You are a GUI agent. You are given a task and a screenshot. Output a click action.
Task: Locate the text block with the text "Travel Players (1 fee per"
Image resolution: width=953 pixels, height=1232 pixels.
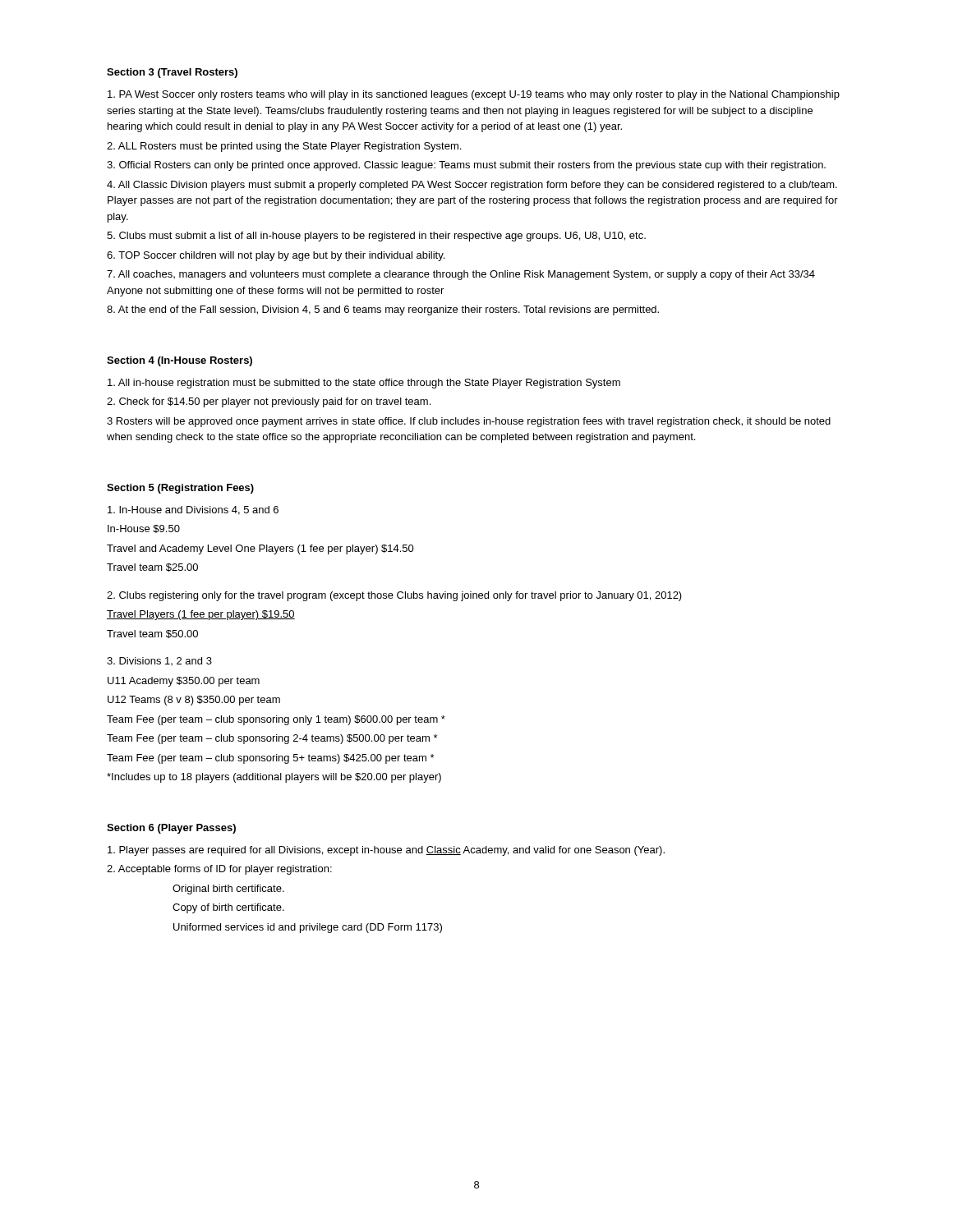click(201, 614)
